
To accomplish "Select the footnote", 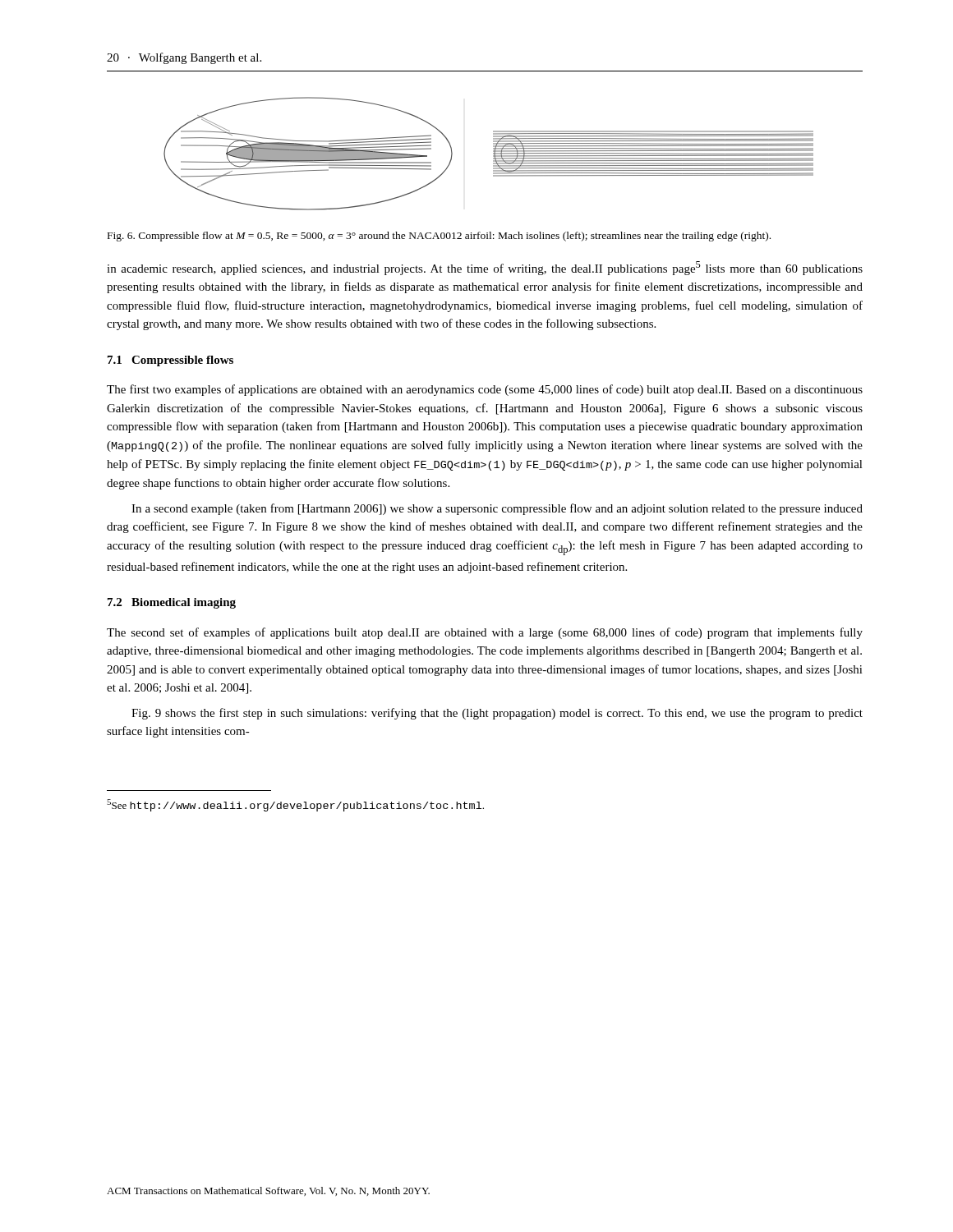I will (x=296, y=805).
